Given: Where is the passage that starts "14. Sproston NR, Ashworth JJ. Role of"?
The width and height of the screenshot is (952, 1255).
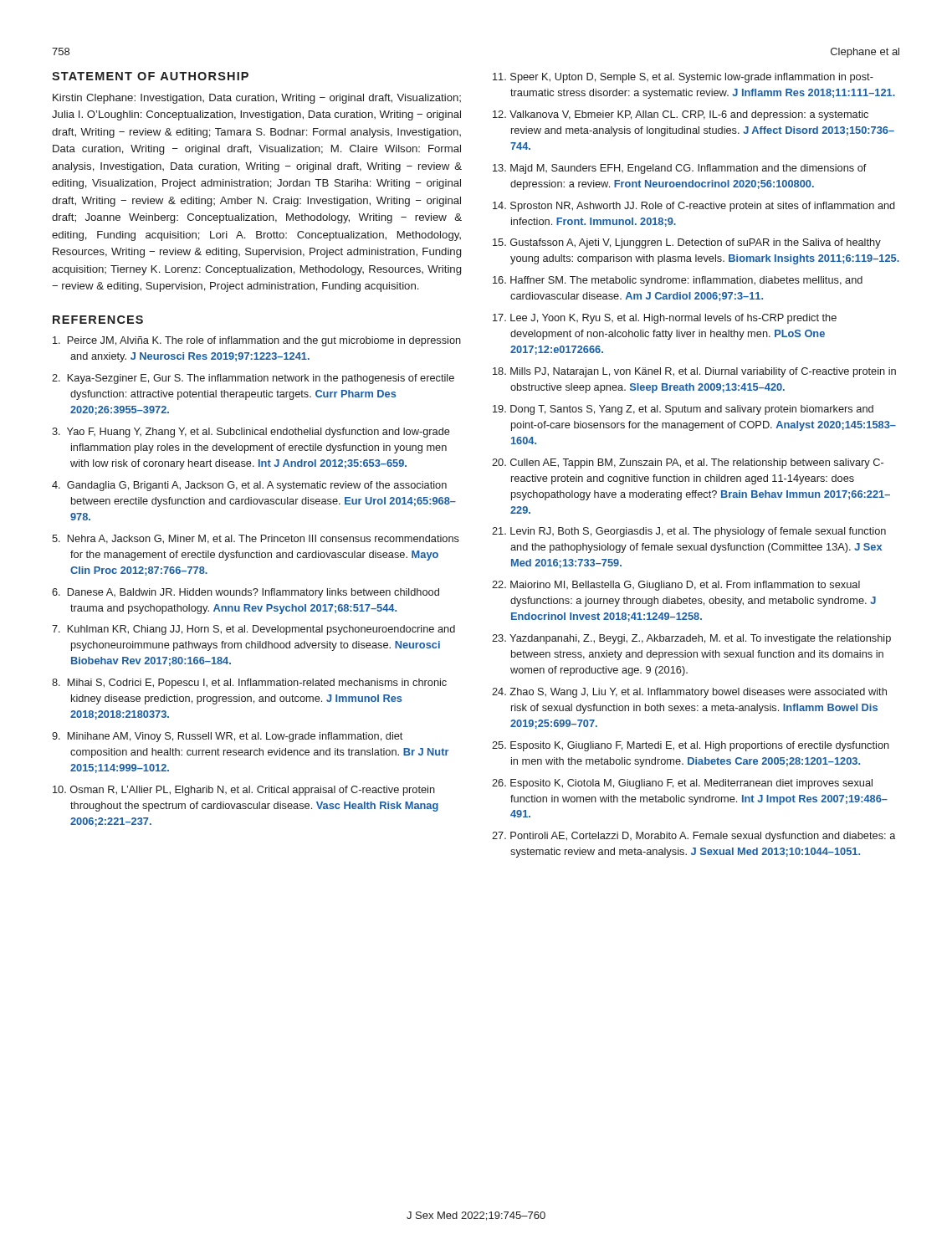Looking at the screenshot, I should (x=694, y=213).
